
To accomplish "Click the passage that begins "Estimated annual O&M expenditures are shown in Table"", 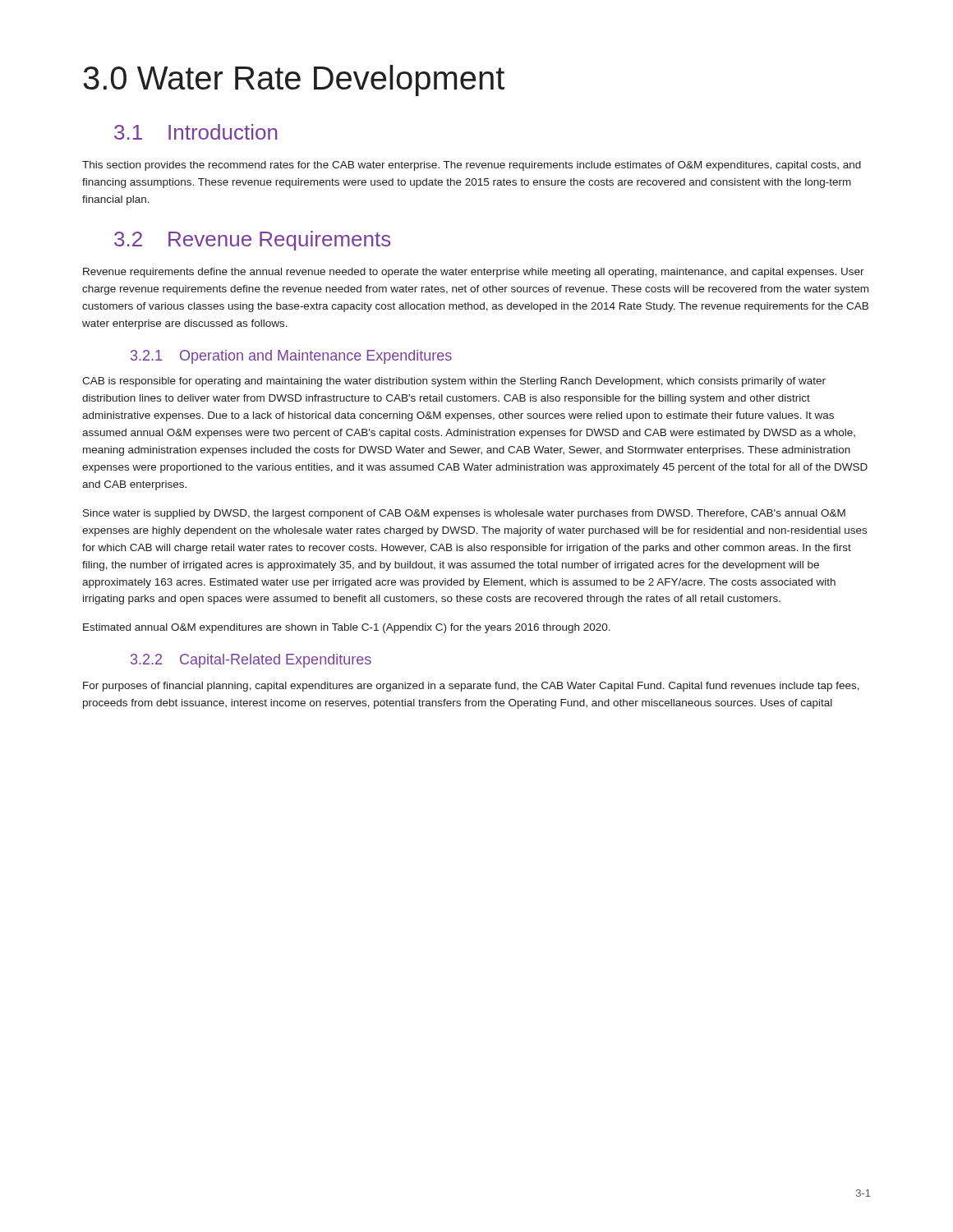I will (x=347, y=627).
